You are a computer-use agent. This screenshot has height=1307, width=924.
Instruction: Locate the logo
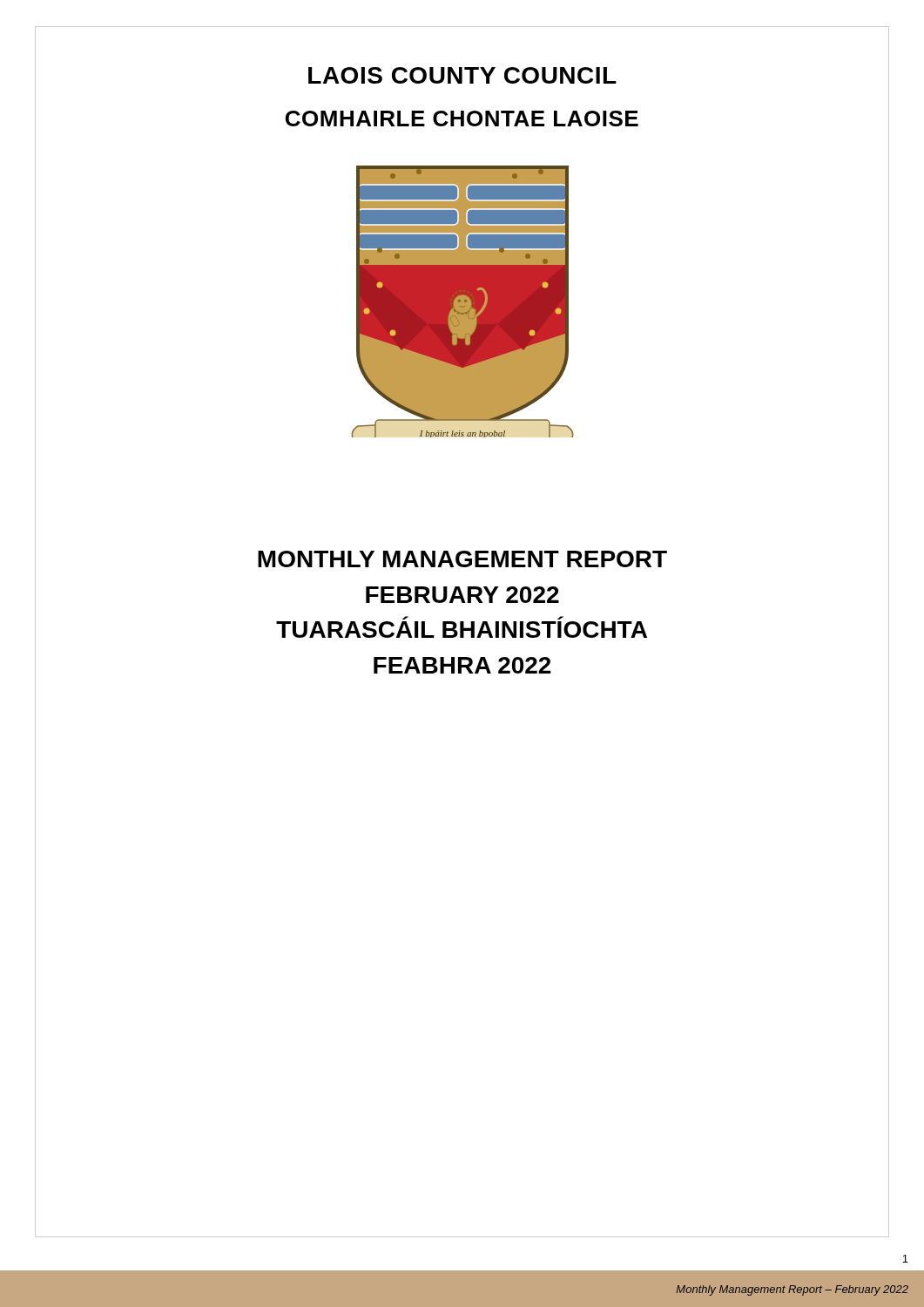tap(462, 298)
